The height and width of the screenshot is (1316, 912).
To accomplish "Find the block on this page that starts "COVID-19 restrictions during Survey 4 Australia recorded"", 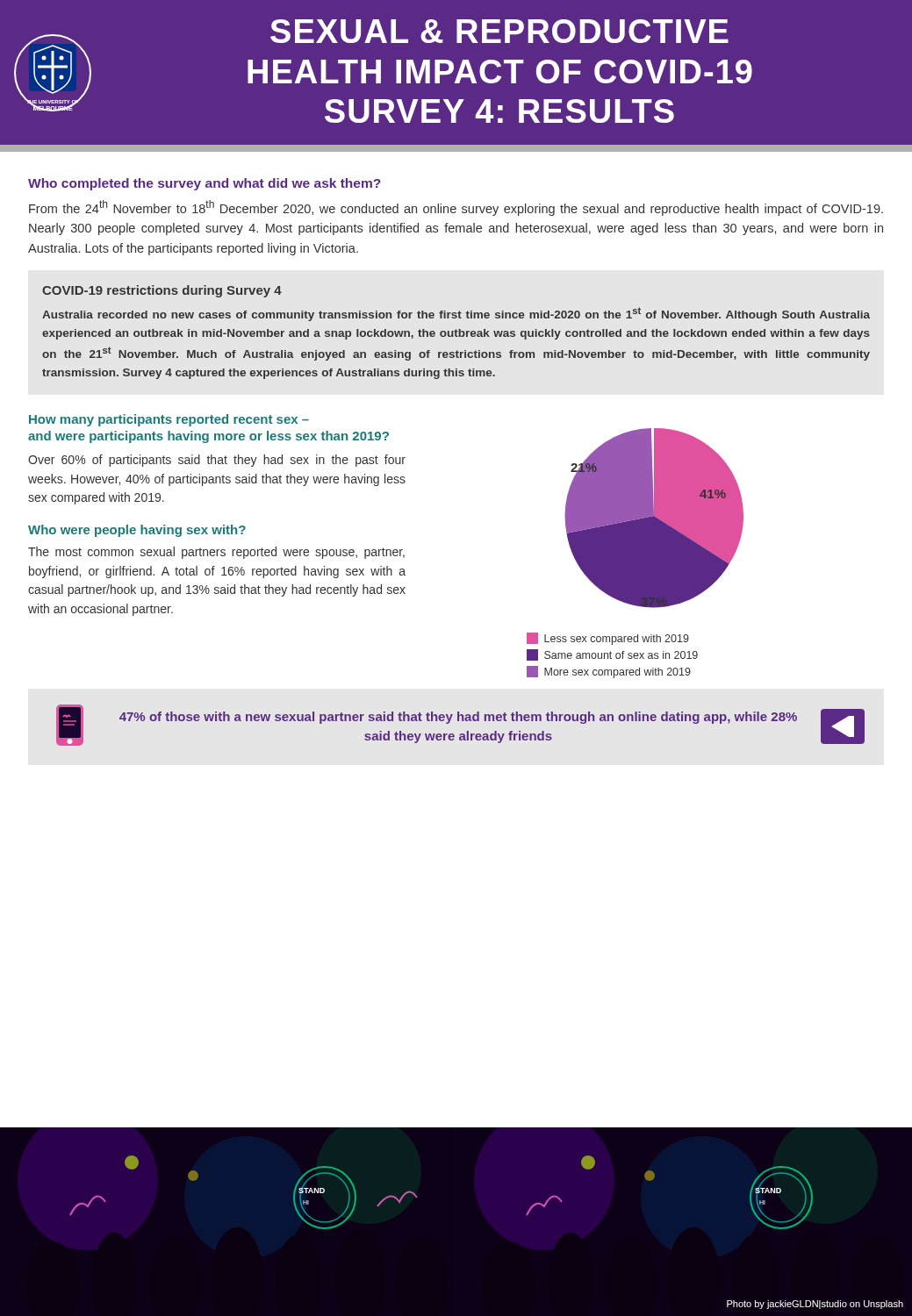I will point(456,333).
